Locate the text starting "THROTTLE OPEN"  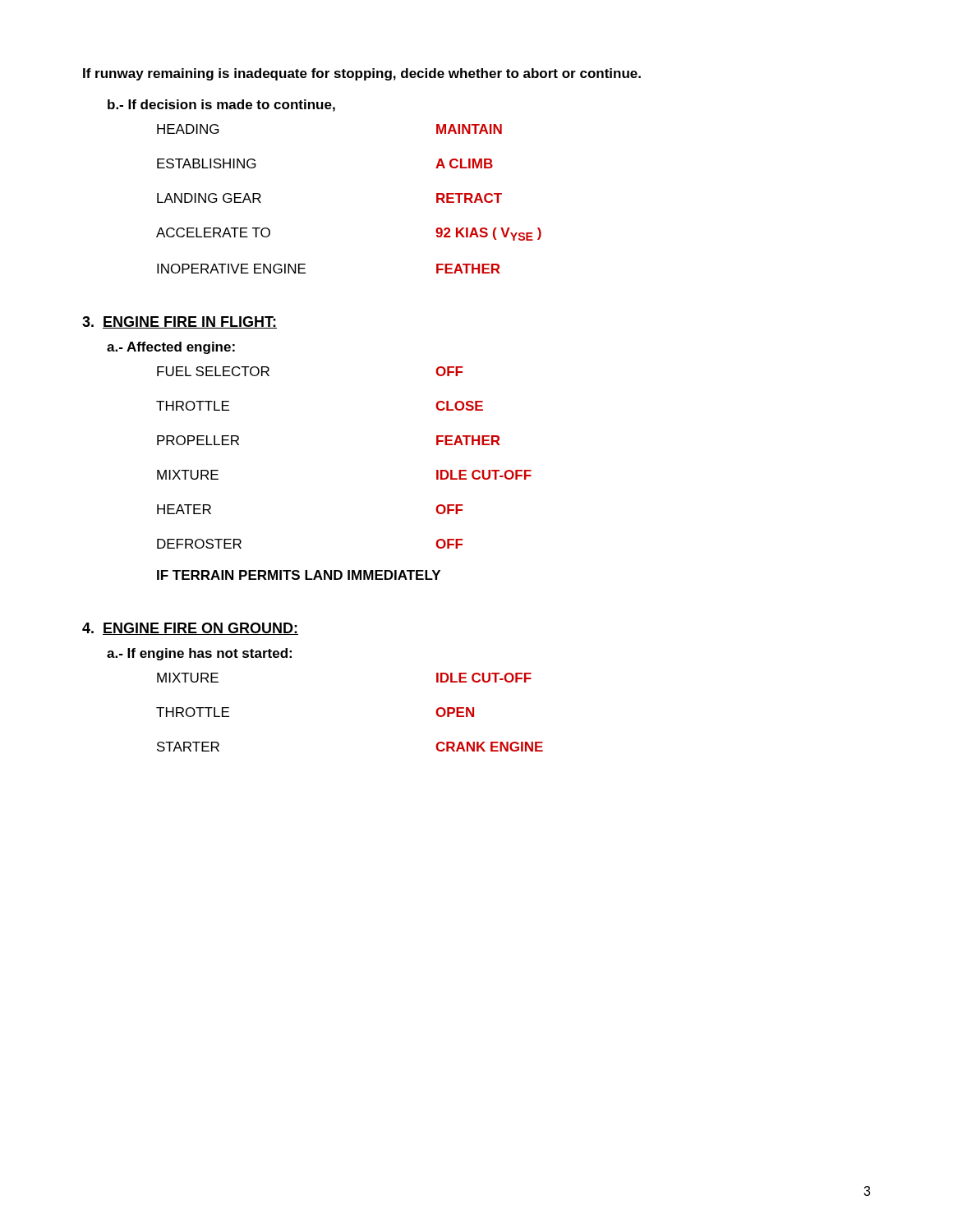[x=199, y=712]
